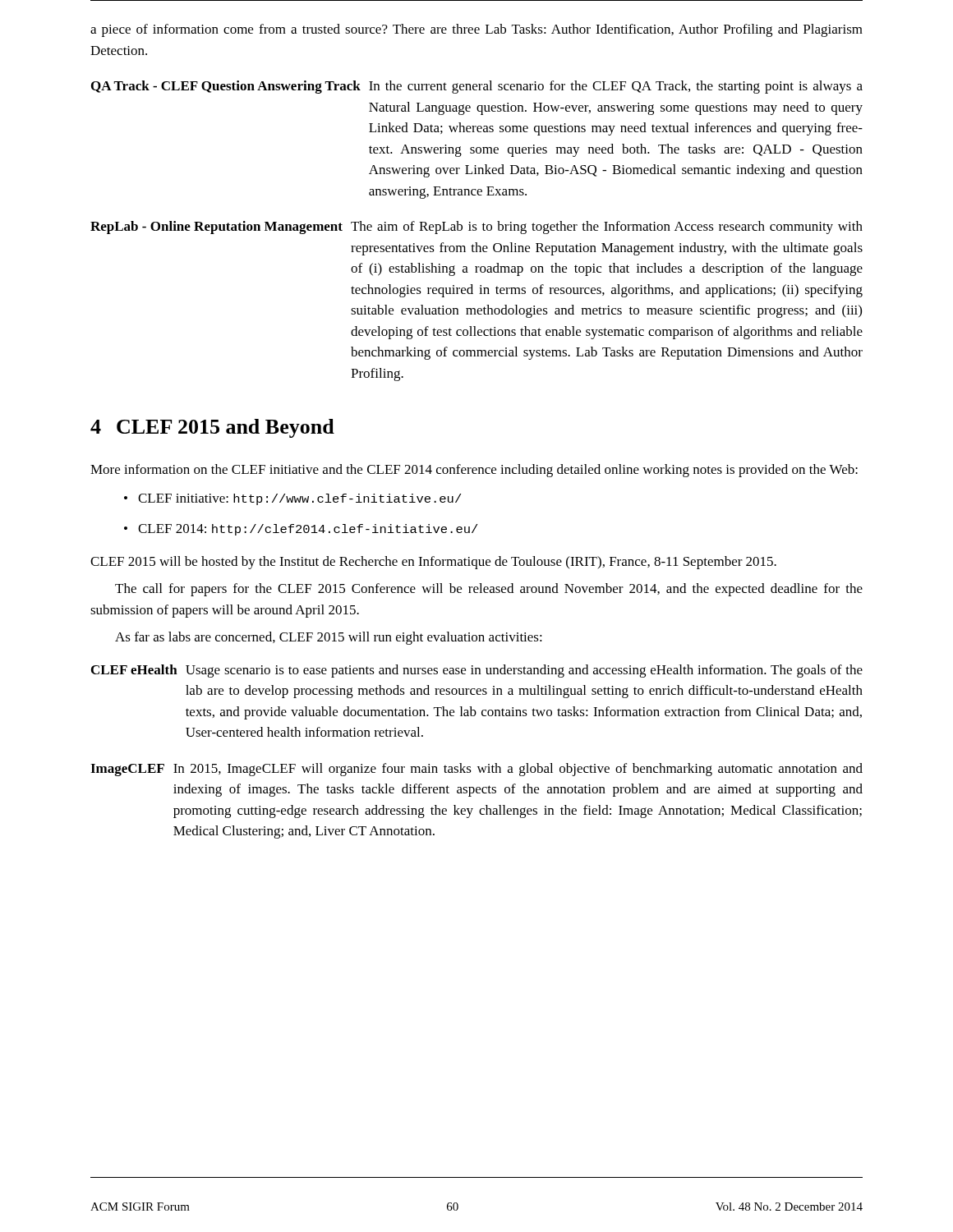Find "• CLEF 2014: http://clef2014.clef-initiative.eu/" on this page
Viewport: 953px width, 1232px height.
tap(301, 529)
